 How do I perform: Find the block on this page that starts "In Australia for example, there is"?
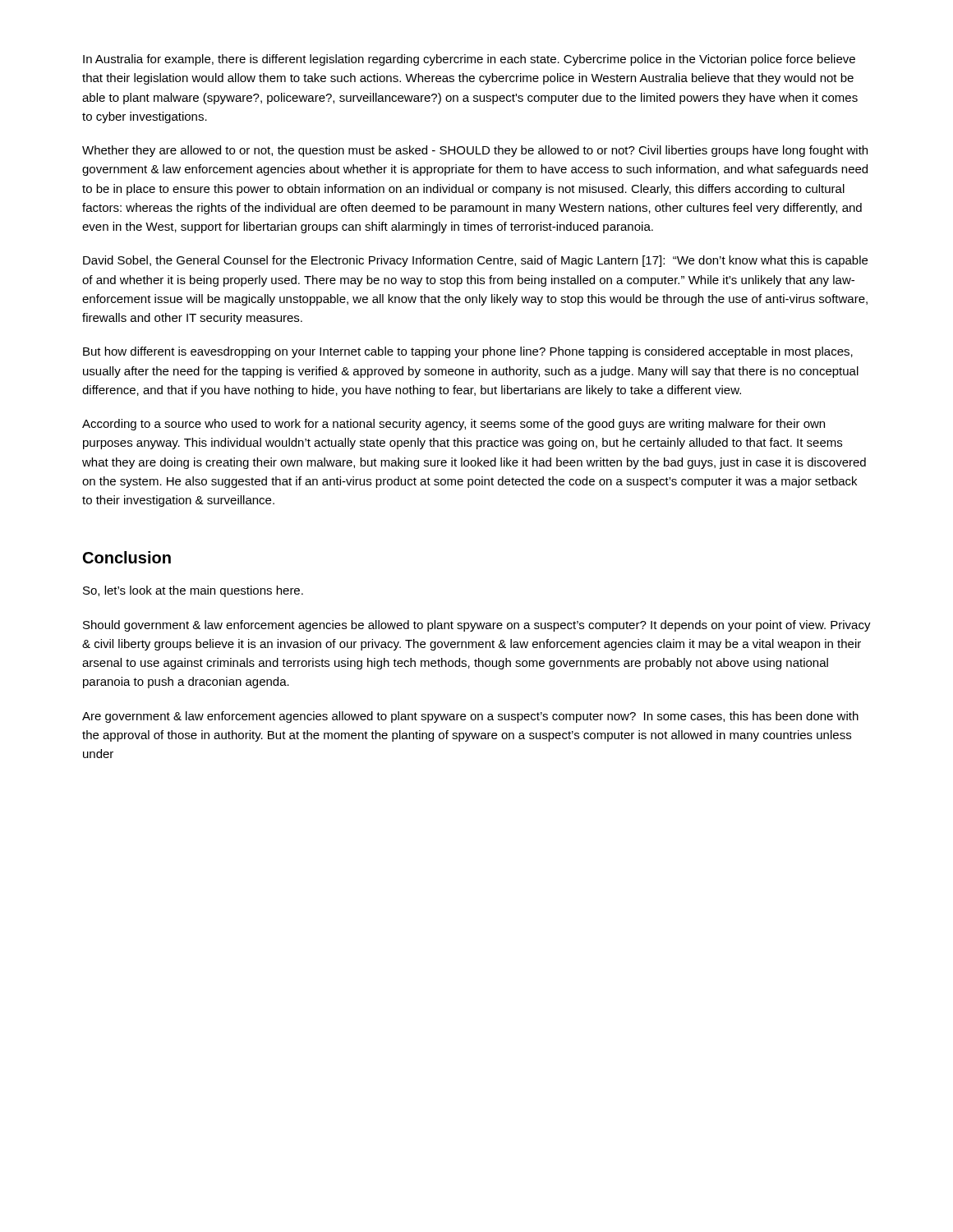point(470,87)
